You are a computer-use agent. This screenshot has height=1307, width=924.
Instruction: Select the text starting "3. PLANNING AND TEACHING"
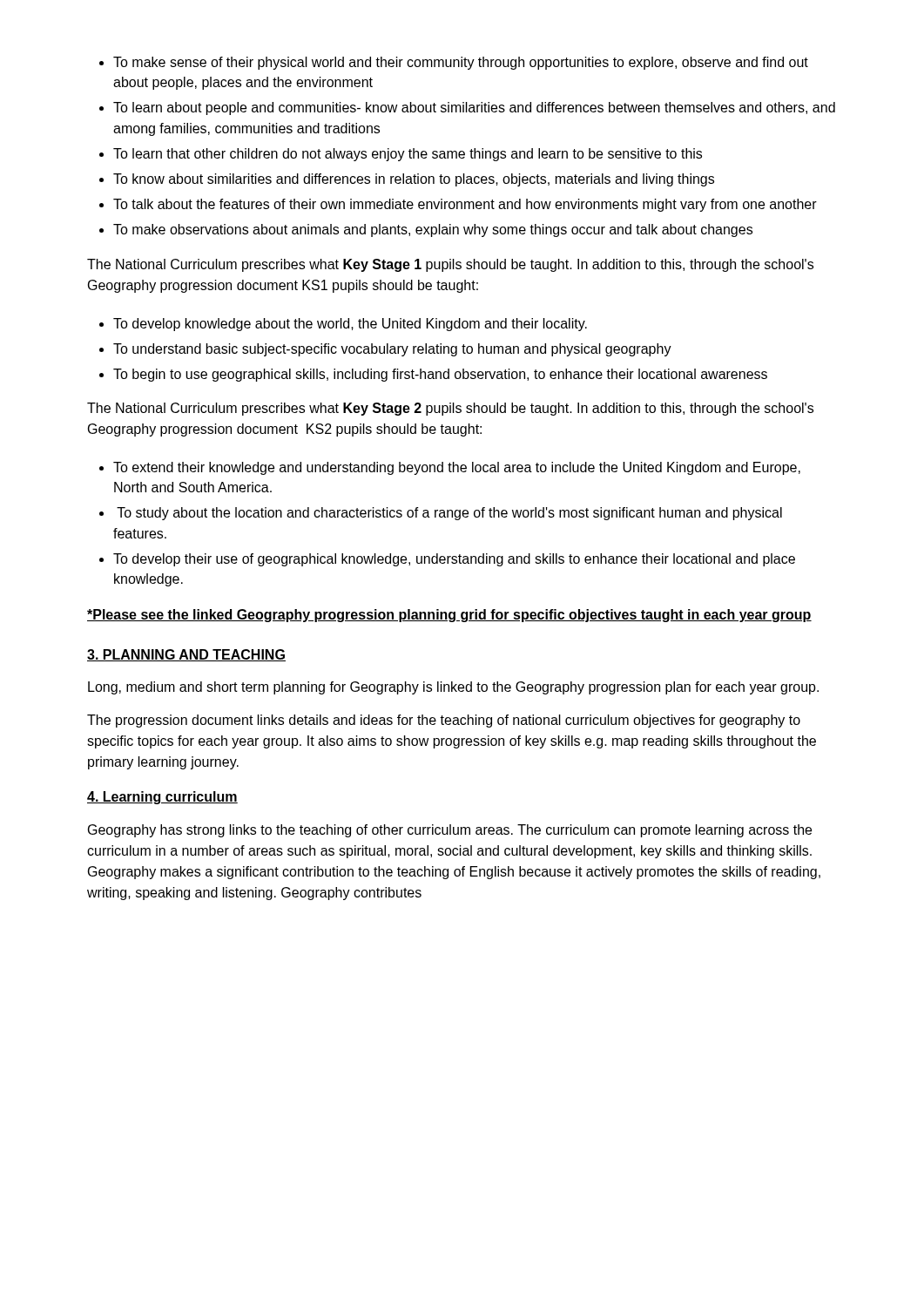(x=186, y=655)
